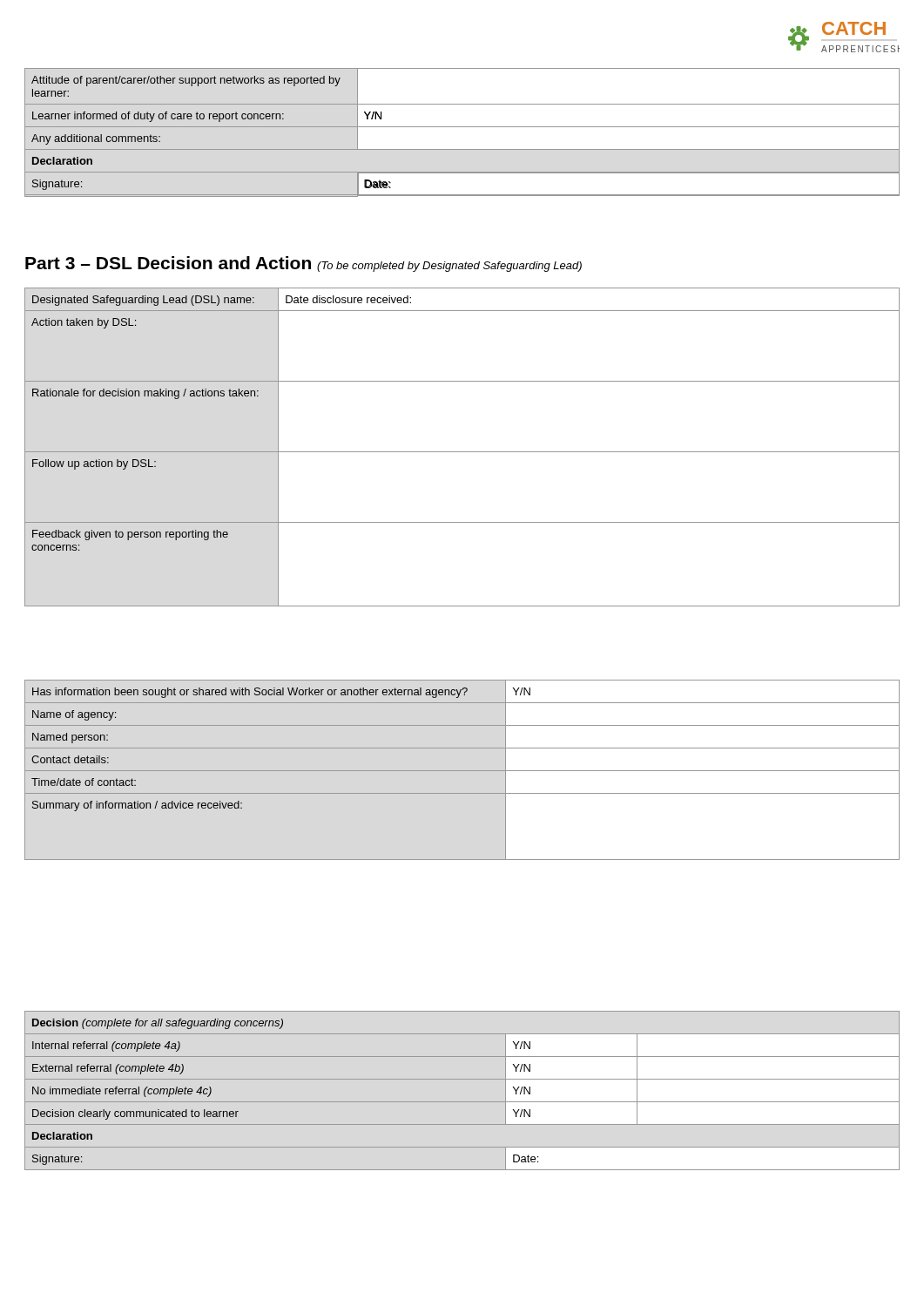Select the table that reads "Any additional comments:"

(462, 132)
